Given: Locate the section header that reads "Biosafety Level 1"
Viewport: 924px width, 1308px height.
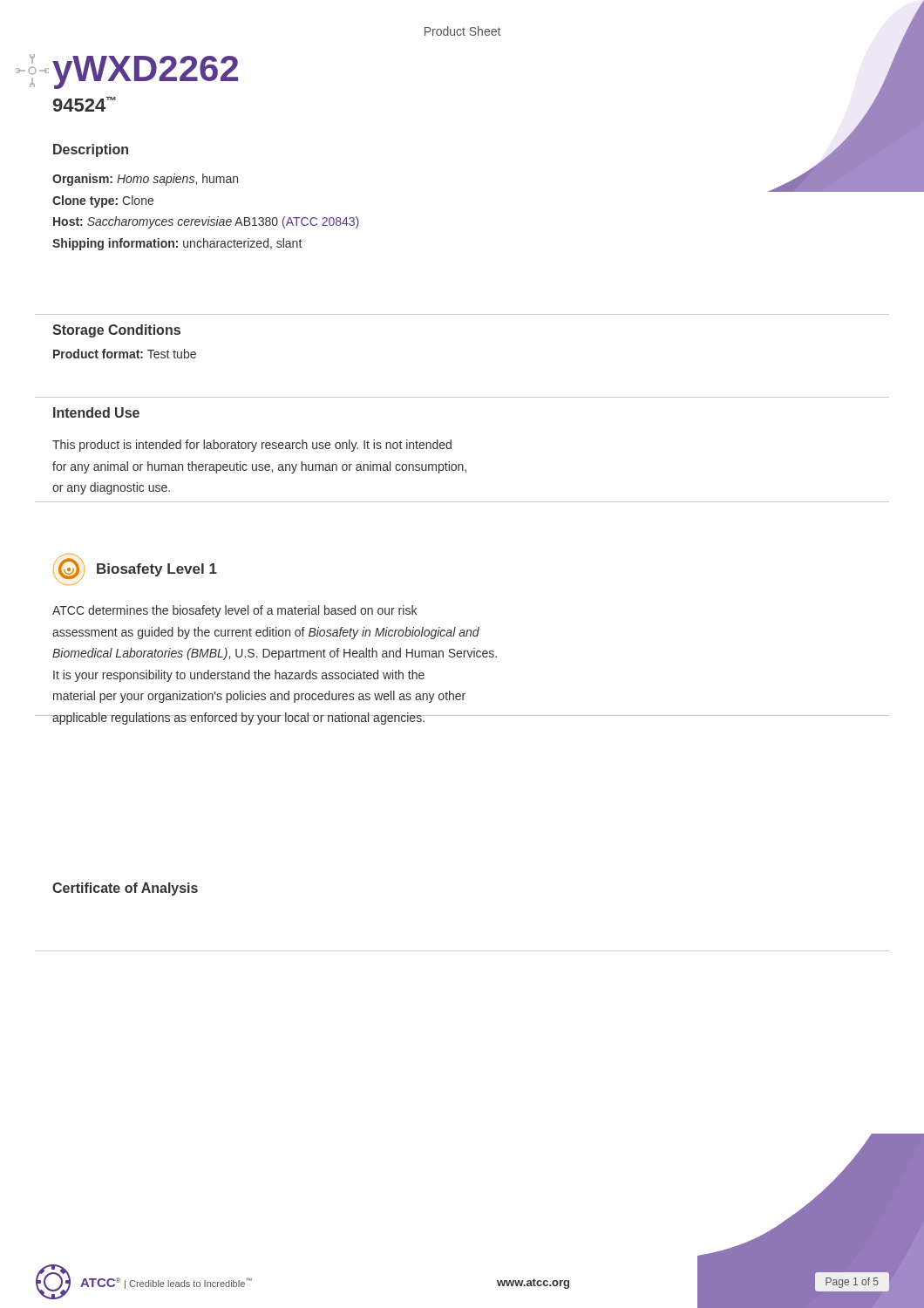Looking at the screenshot, I should [135, 569].
